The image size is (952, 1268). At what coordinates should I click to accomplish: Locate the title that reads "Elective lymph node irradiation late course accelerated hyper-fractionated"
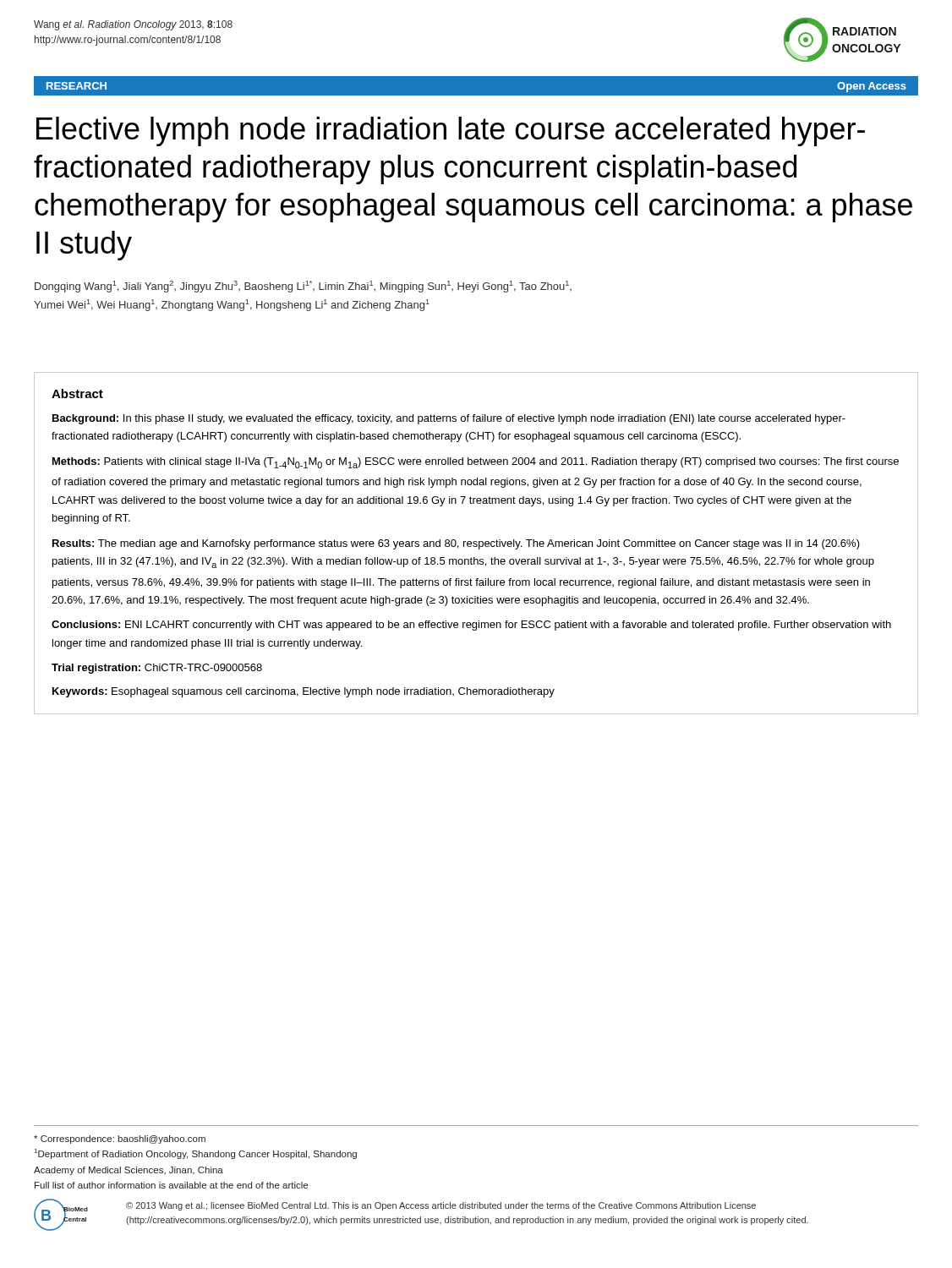476,186
